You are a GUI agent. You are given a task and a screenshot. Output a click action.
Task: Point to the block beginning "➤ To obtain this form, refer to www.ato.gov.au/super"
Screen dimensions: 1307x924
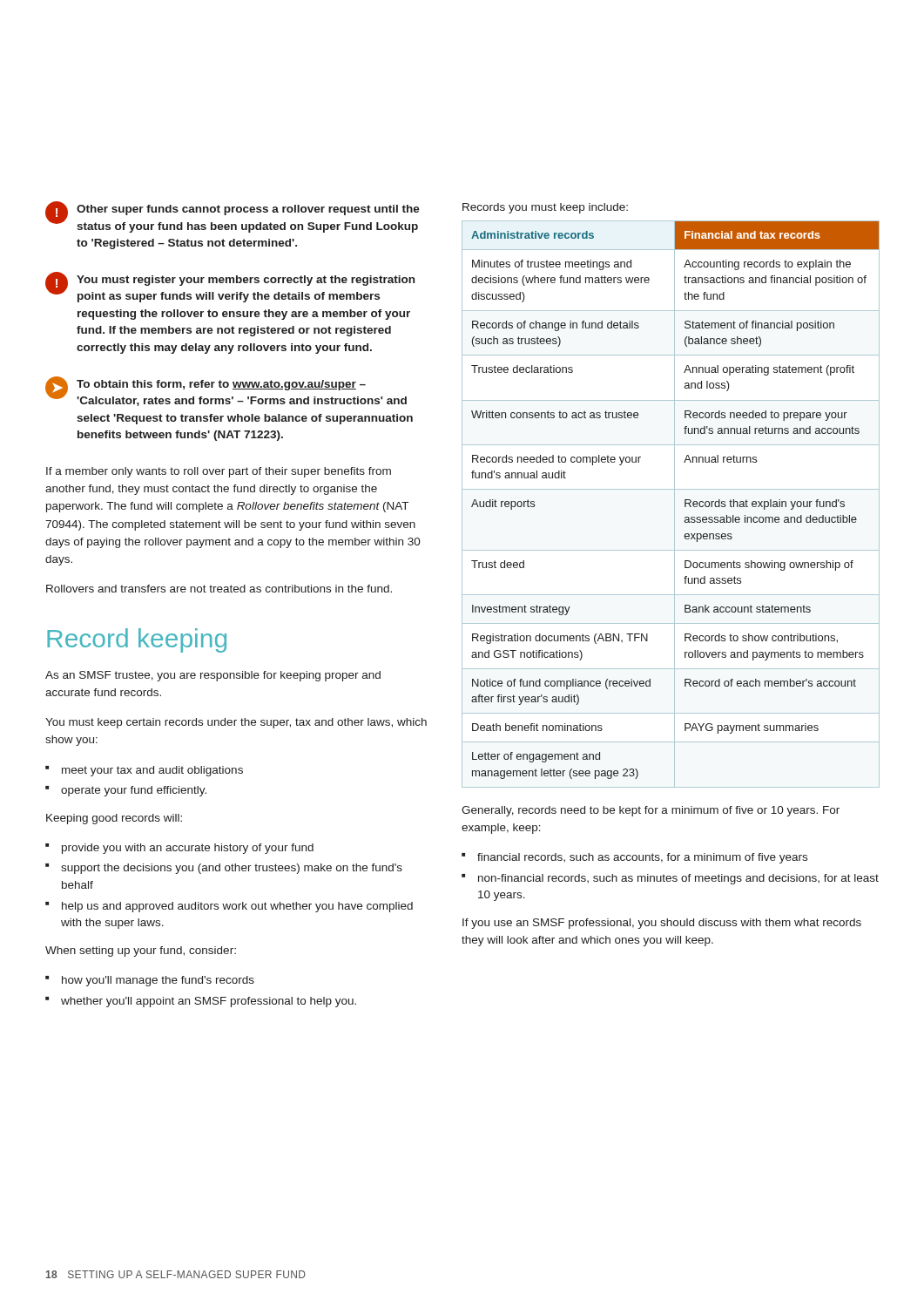(237, 409)
